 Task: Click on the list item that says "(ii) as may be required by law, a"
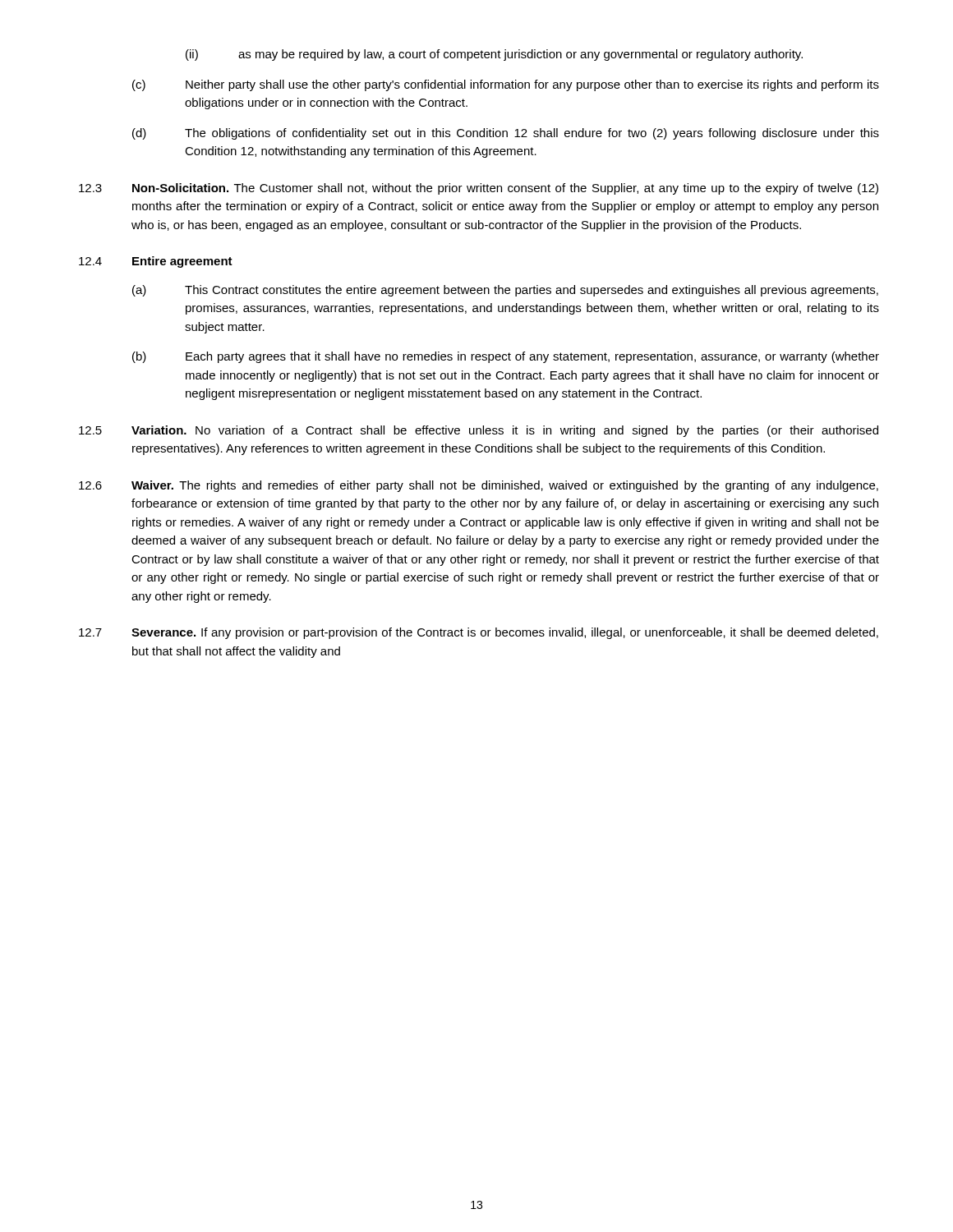point(532,54)
